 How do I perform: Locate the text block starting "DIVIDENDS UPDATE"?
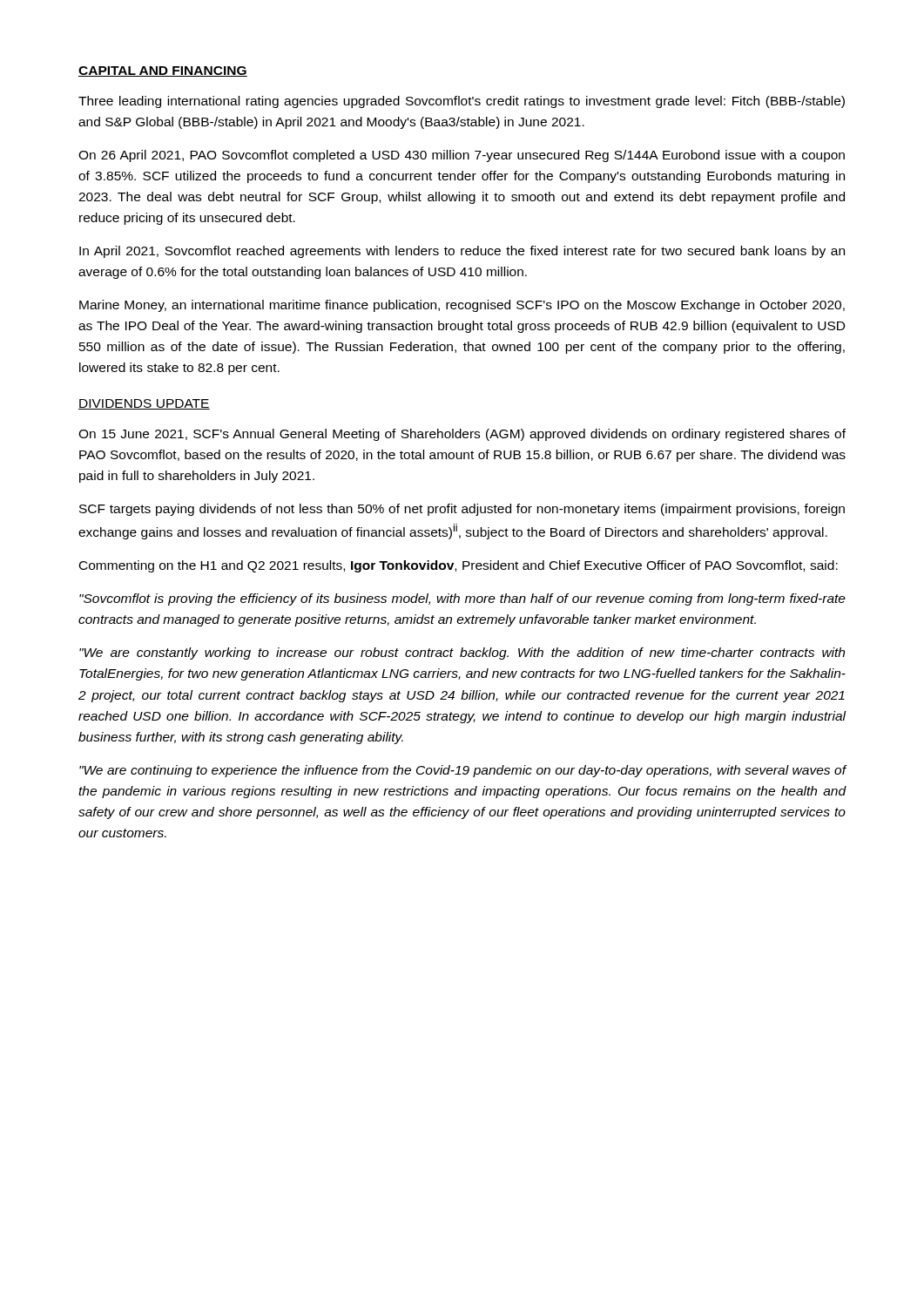point(144,403)
